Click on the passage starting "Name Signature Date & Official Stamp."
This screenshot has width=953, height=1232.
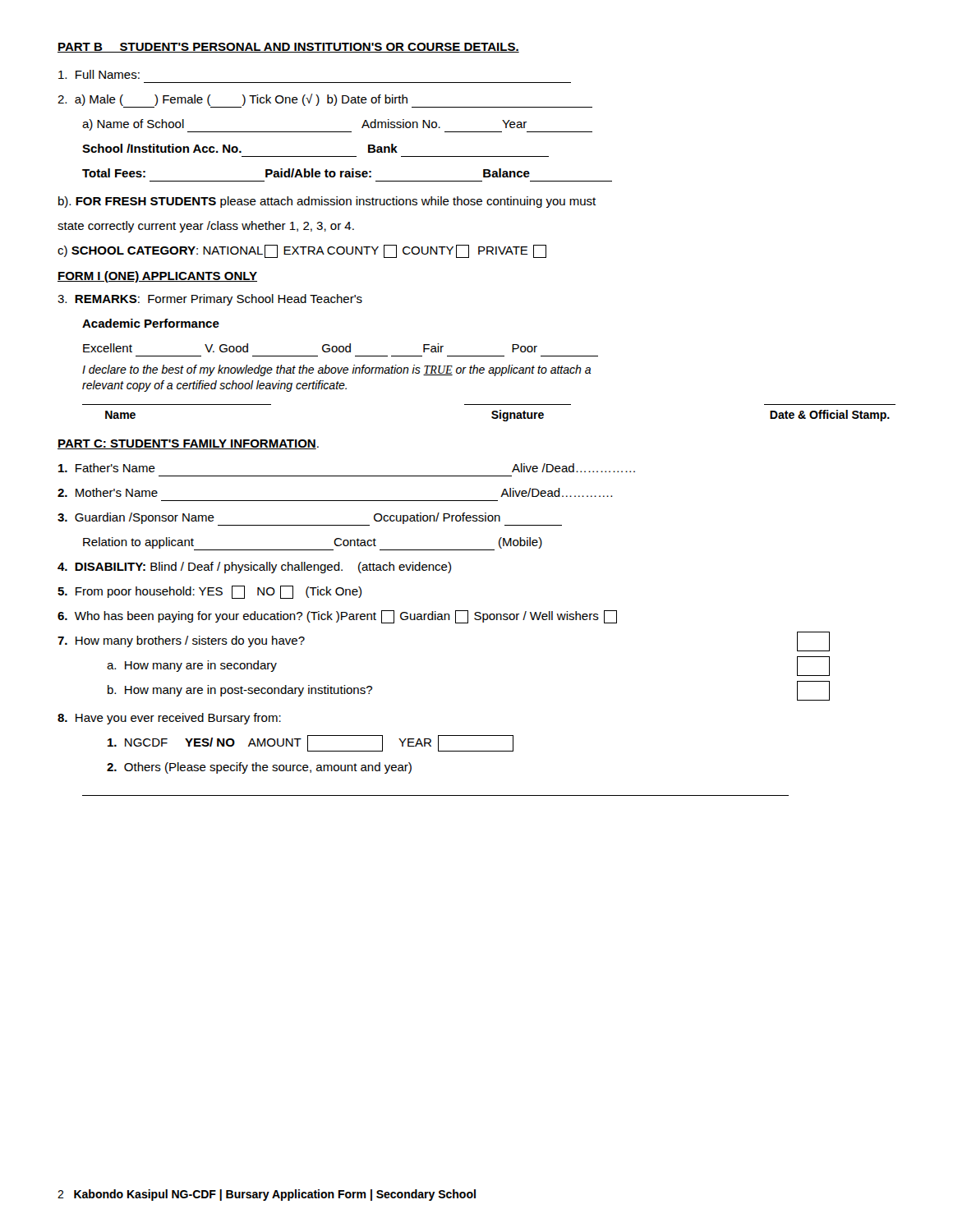[x=489, y=415]
